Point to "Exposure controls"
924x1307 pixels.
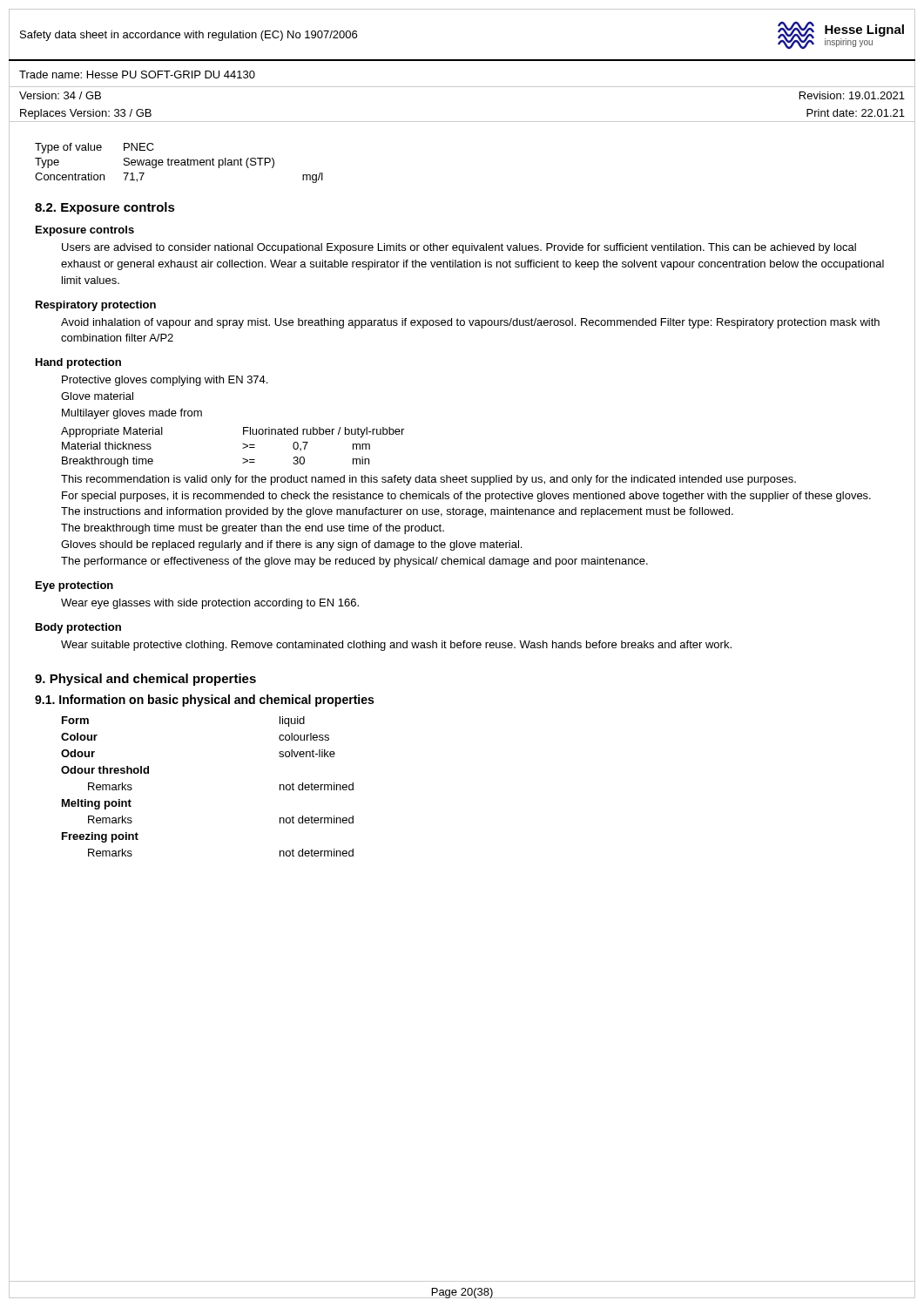(85, 230)
